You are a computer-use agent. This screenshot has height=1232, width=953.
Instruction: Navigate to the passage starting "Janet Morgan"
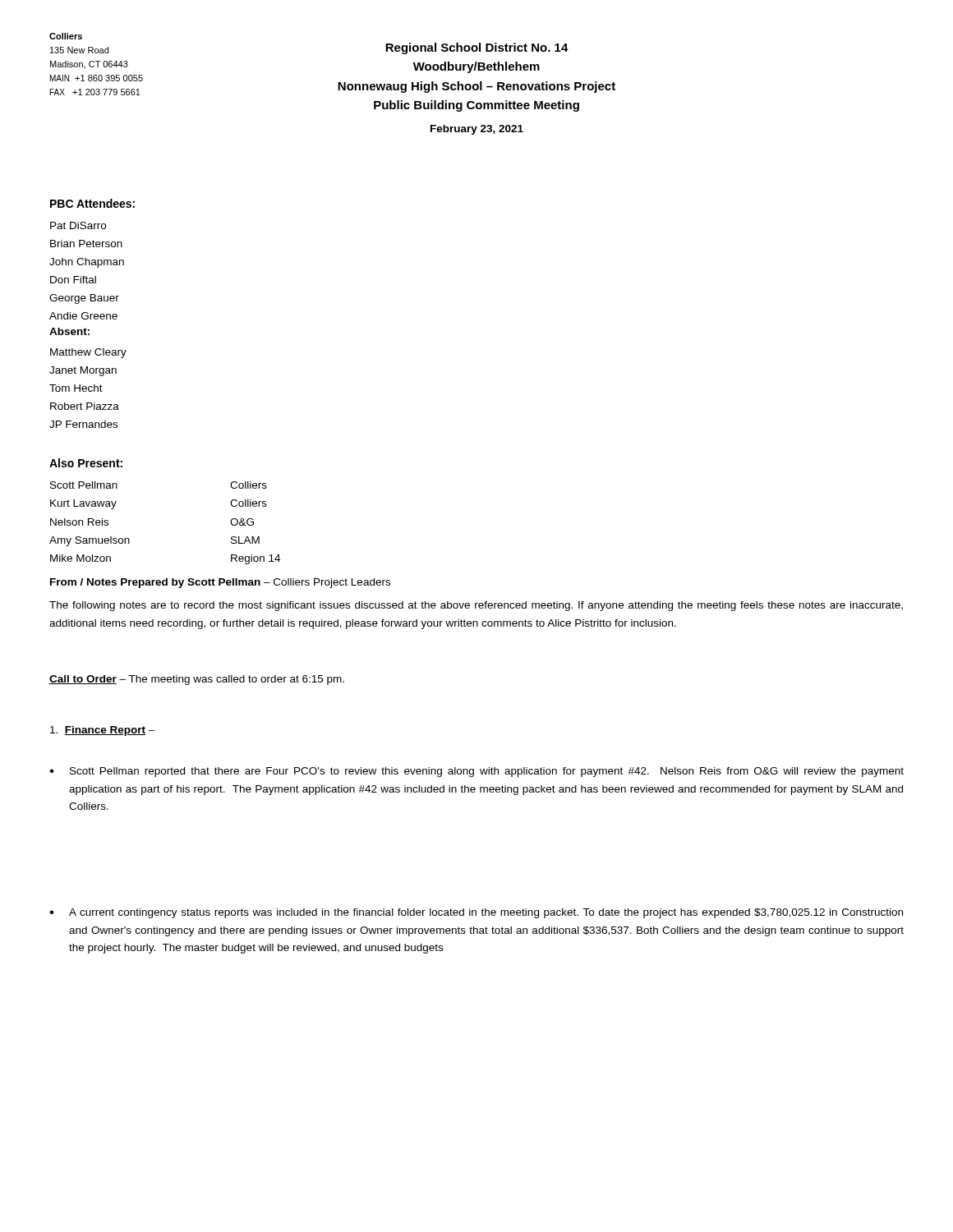pos(83,370)
